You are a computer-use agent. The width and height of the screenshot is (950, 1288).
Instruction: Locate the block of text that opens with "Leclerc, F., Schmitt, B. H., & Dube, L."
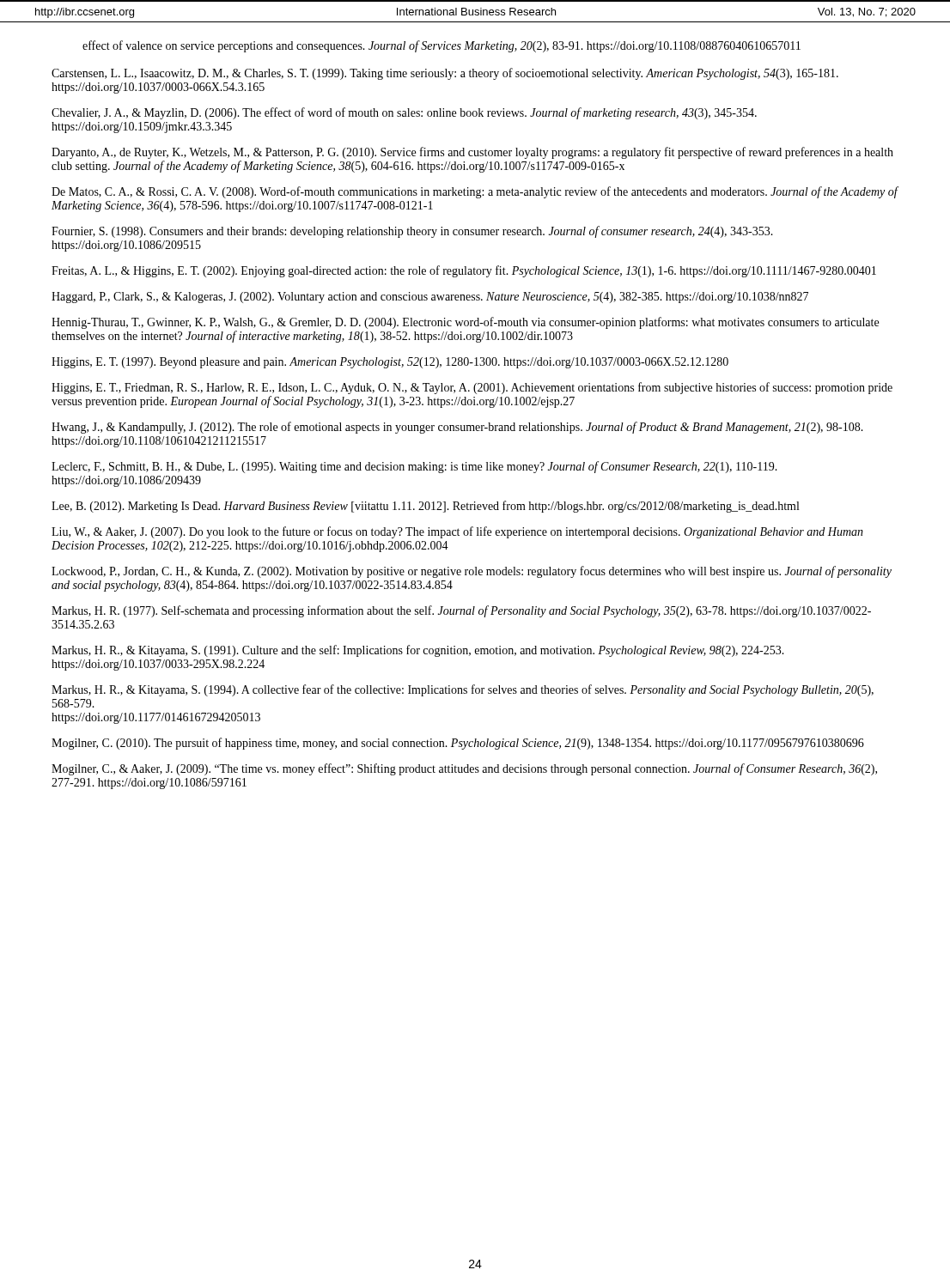475,474
